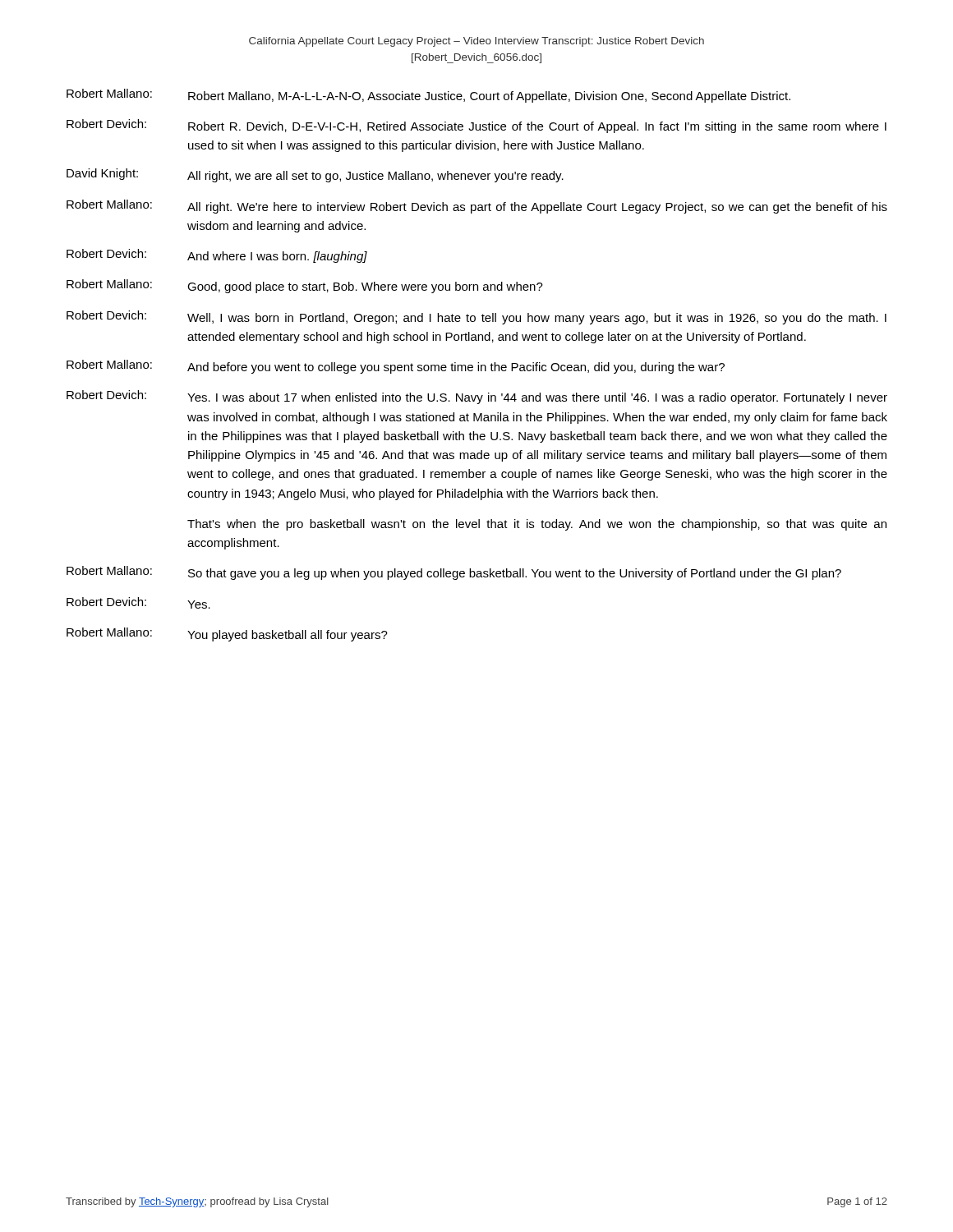The width and height of the screenshot is (953, 1232).
Task: Locate the text block starting "Robert Devich: Robert"
Action: coord(476,136)
